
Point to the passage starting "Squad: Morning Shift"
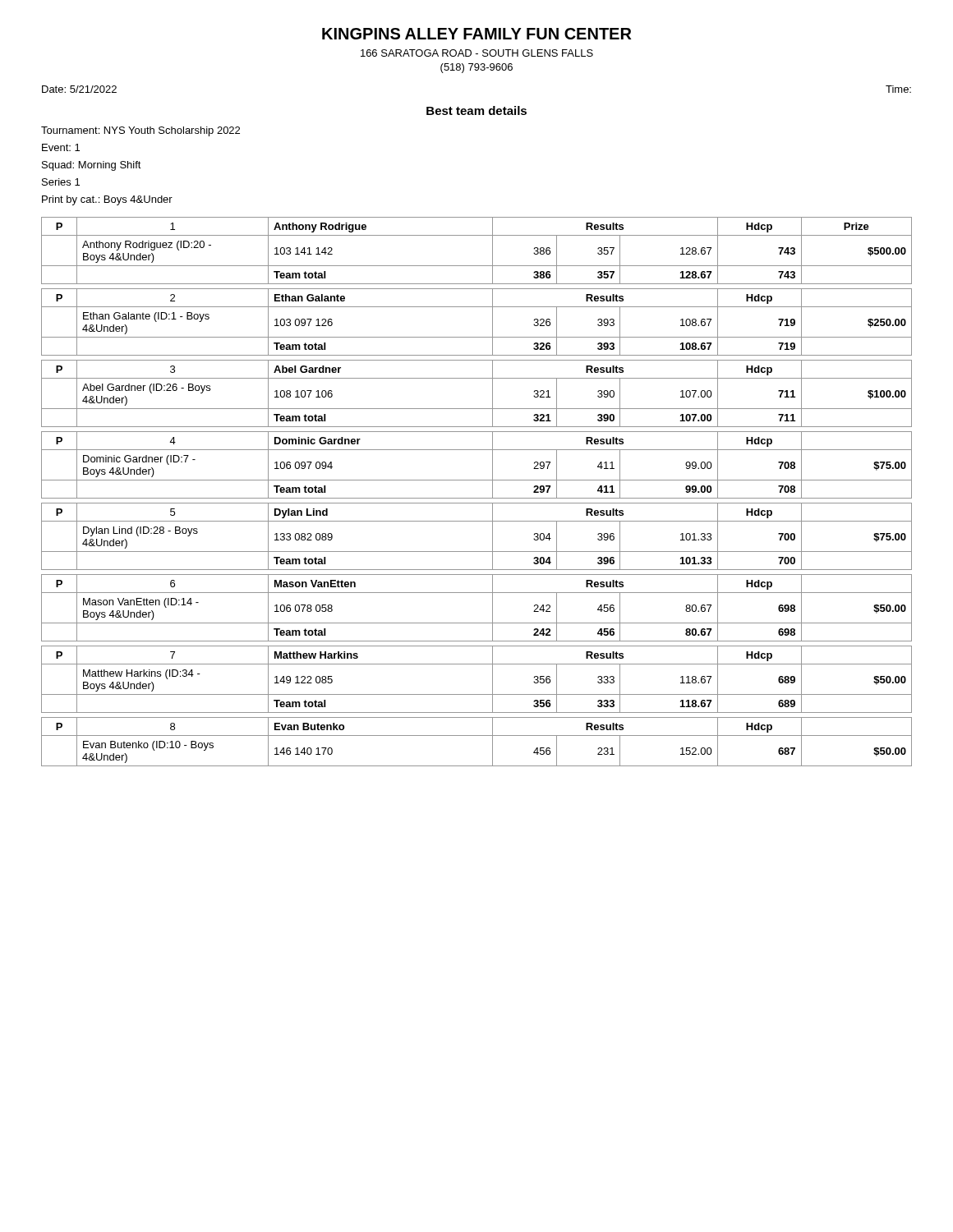91,165
